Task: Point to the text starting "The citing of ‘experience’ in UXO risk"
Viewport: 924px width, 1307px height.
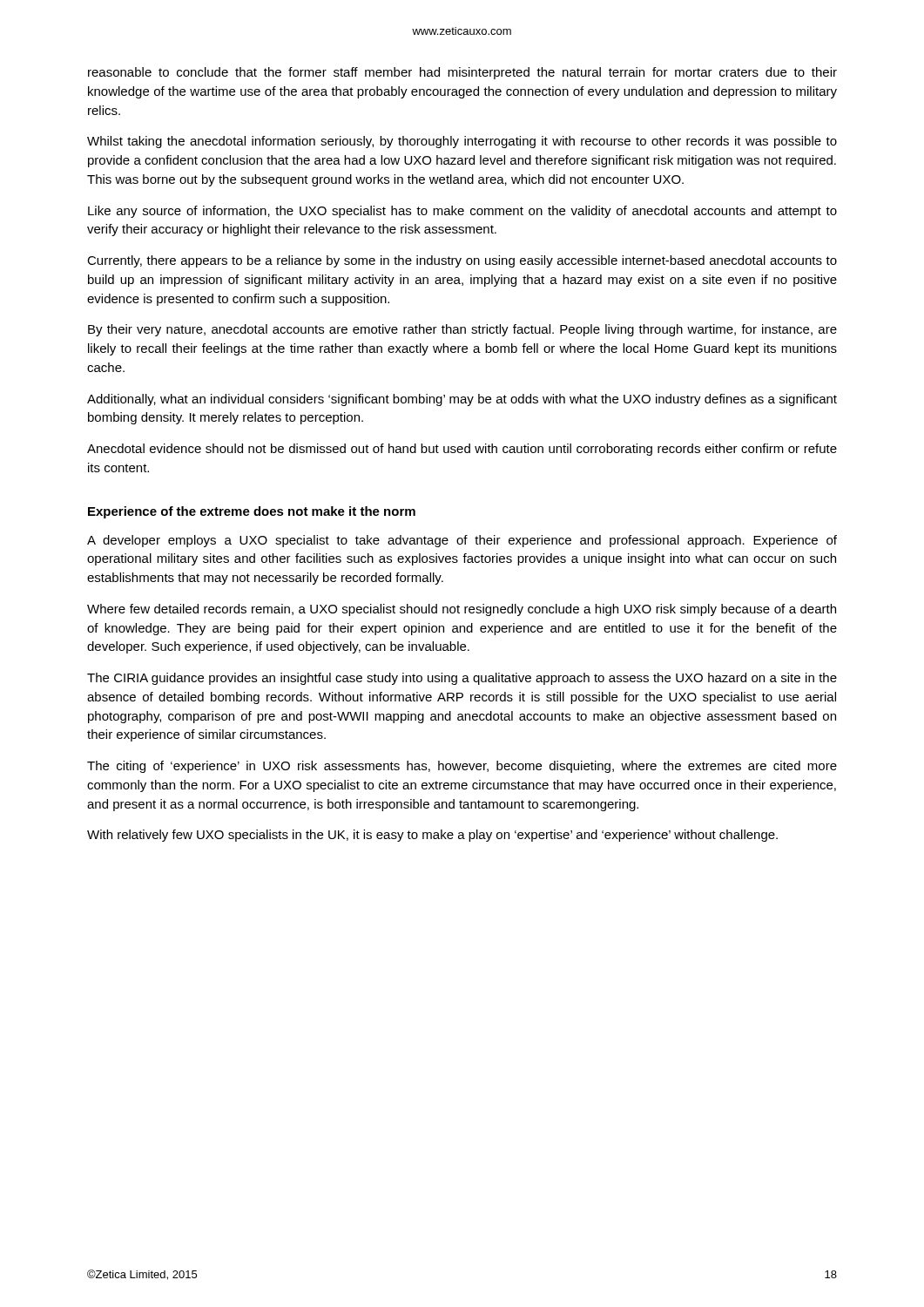Action: 462,784
